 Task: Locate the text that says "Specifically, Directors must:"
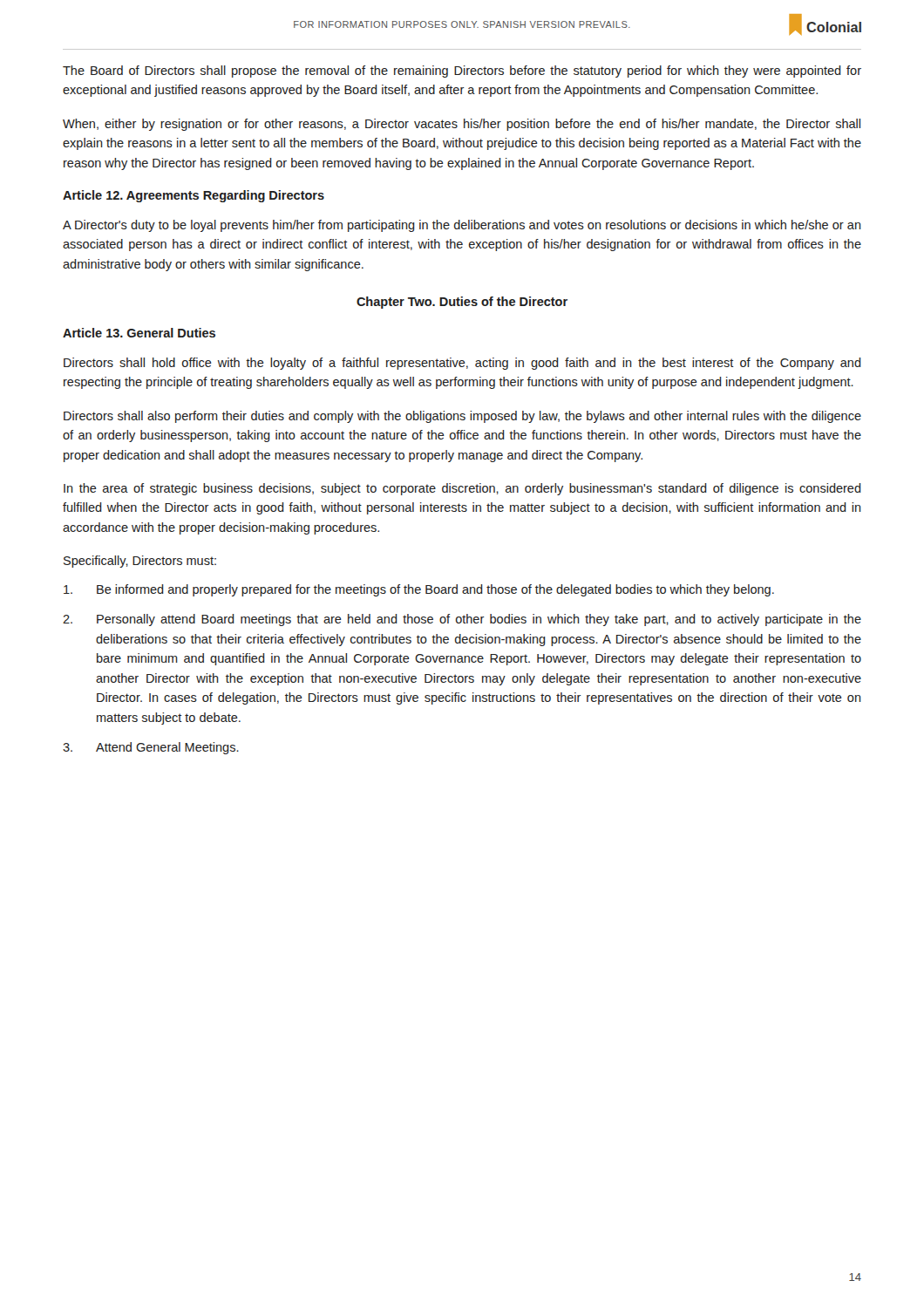click(x=140, y=561)
